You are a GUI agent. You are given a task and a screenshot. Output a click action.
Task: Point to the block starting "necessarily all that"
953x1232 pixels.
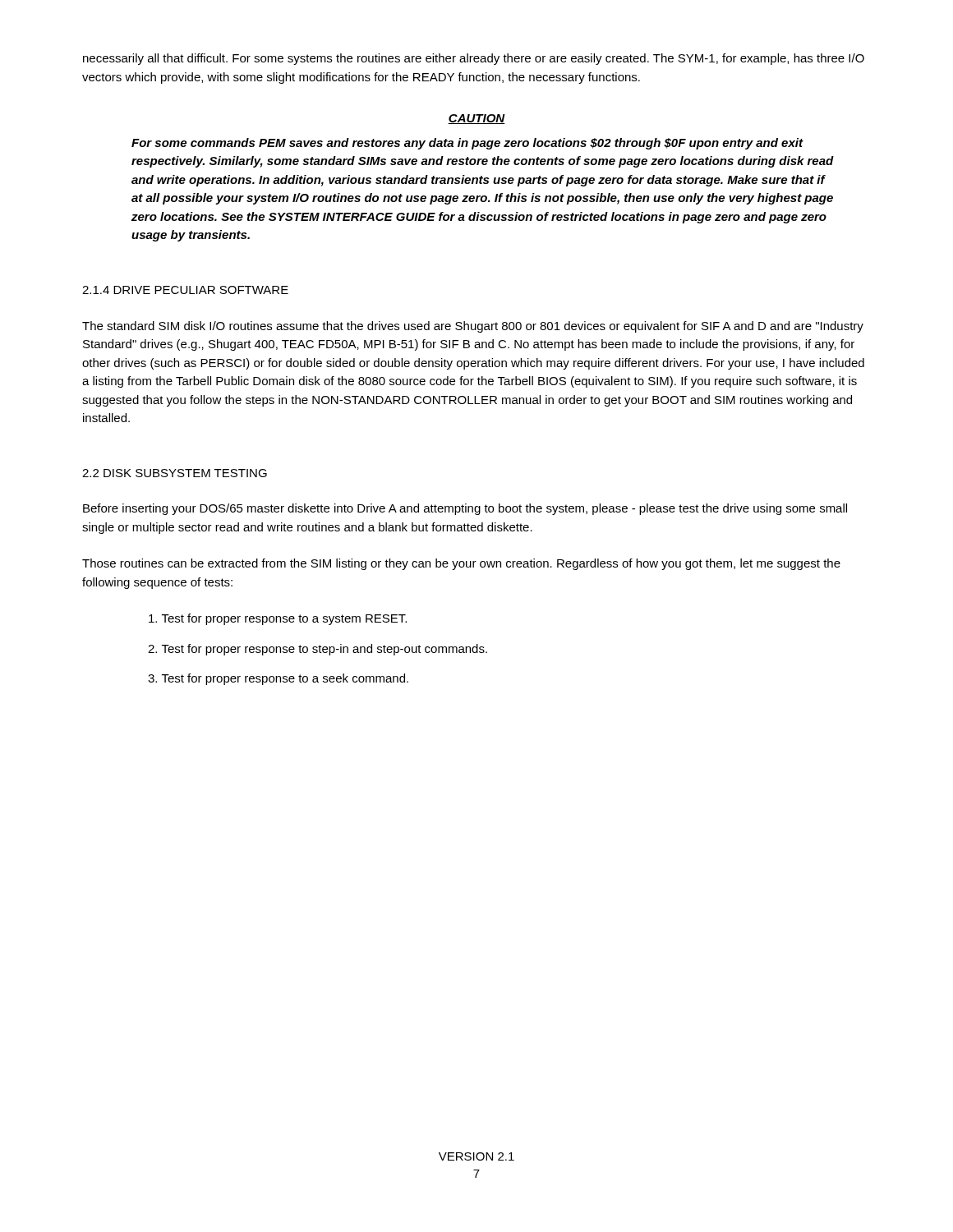click(x=473, y=67)
